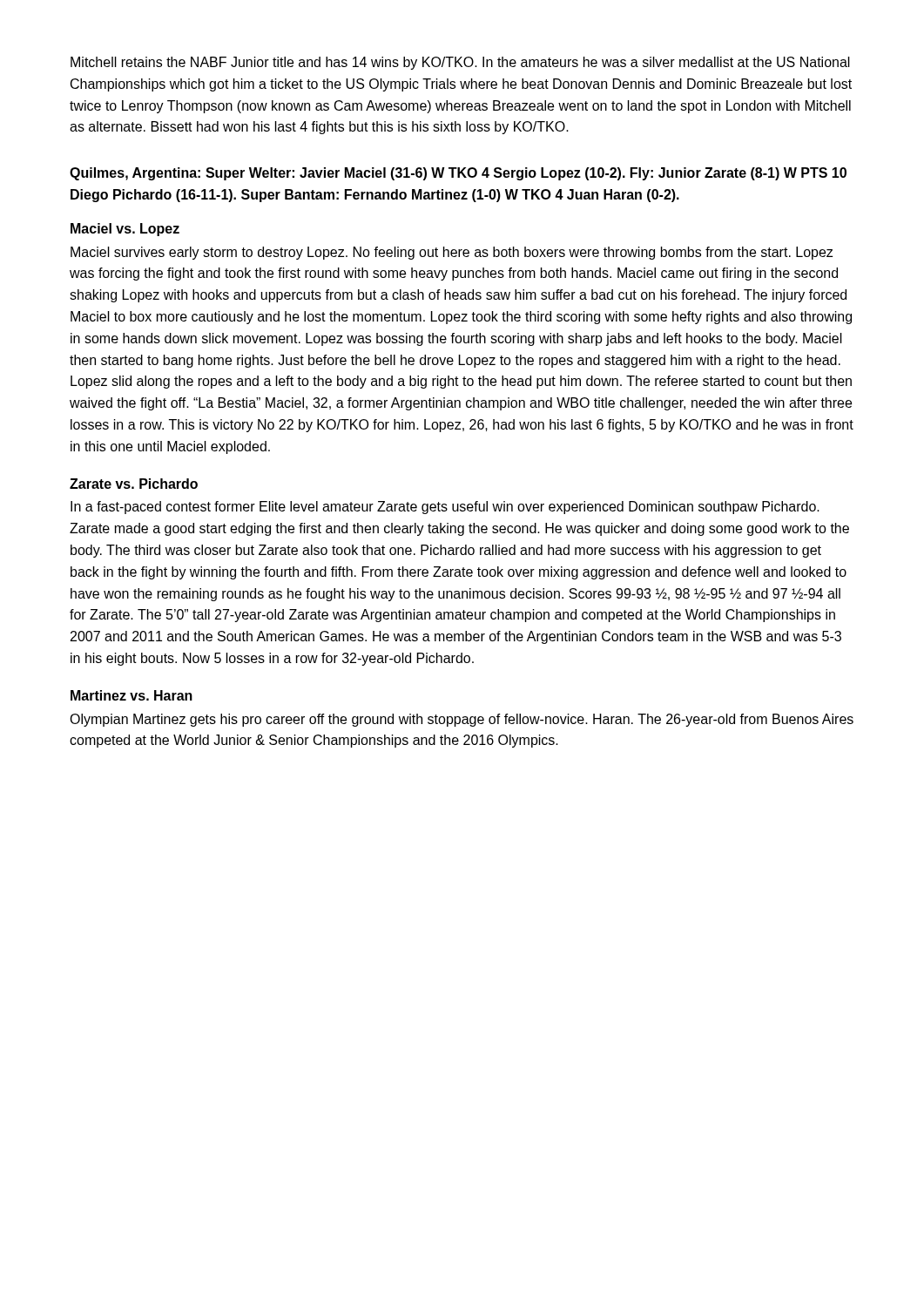Find the region starting "Martinez vs. Haran"
This screenshot has height=1307, width=924.
point(131,696)
